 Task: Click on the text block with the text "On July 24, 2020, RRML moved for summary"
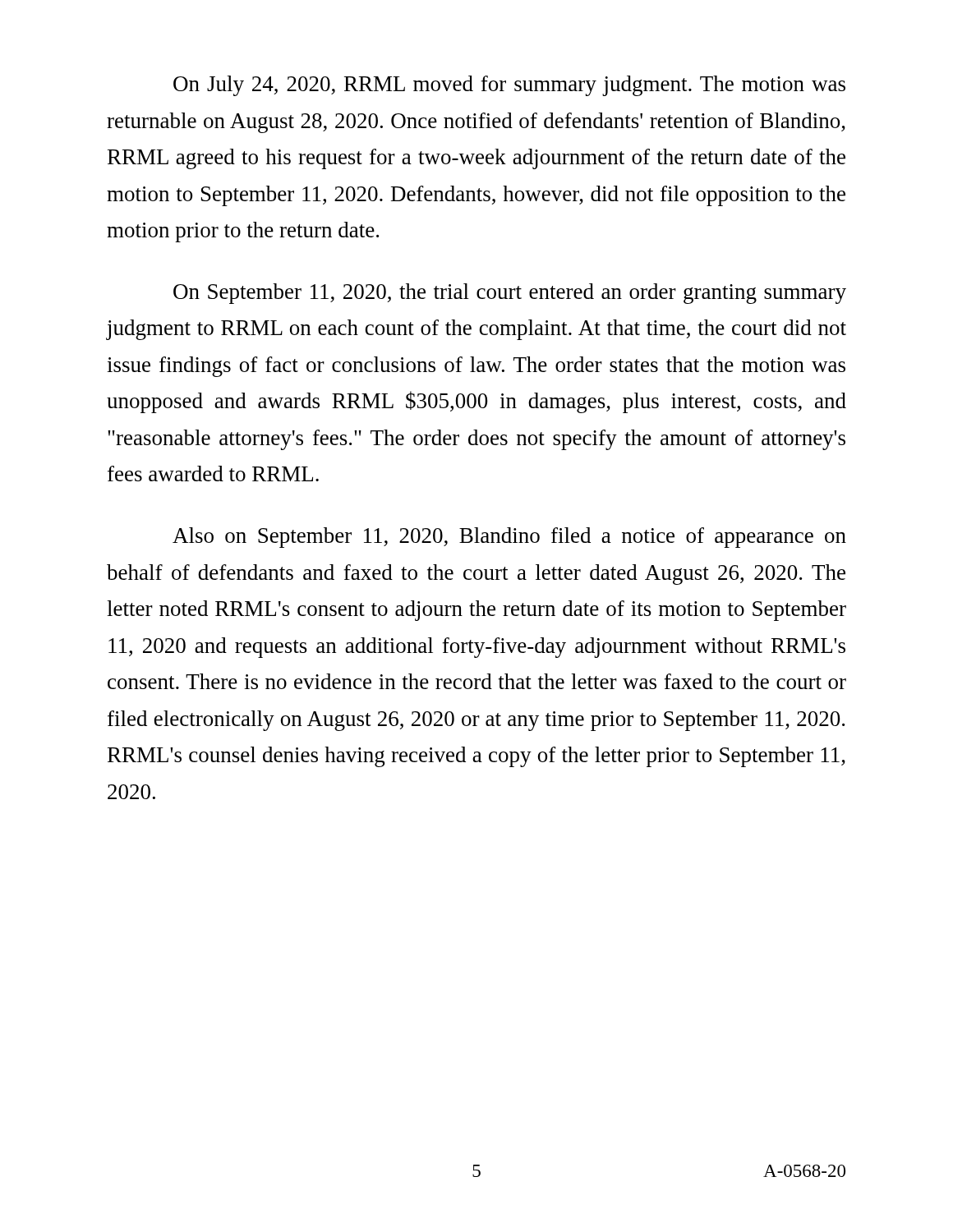coord(476,157)
